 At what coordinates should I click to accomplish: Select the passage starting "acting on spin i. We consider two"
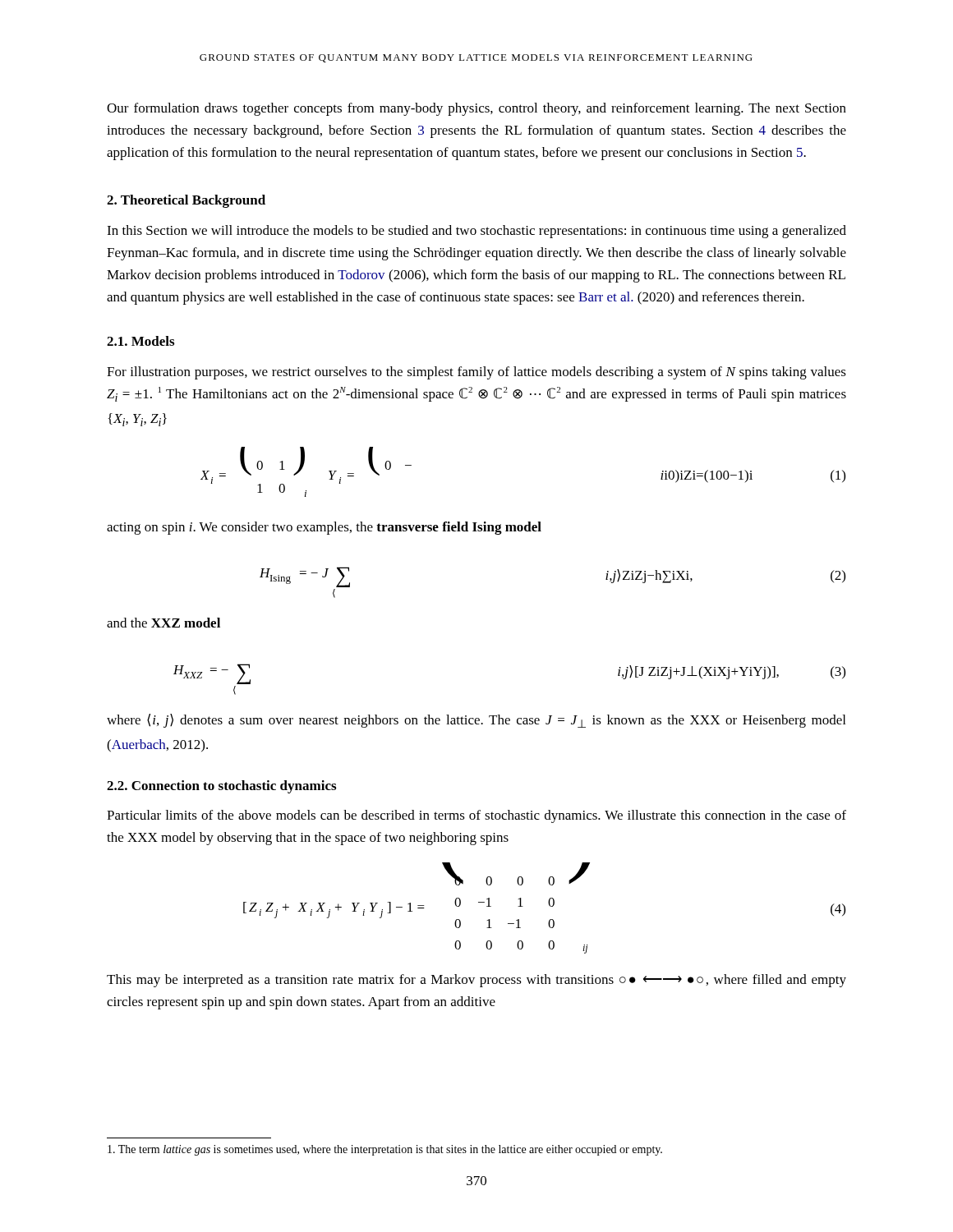tap(324, 527)
